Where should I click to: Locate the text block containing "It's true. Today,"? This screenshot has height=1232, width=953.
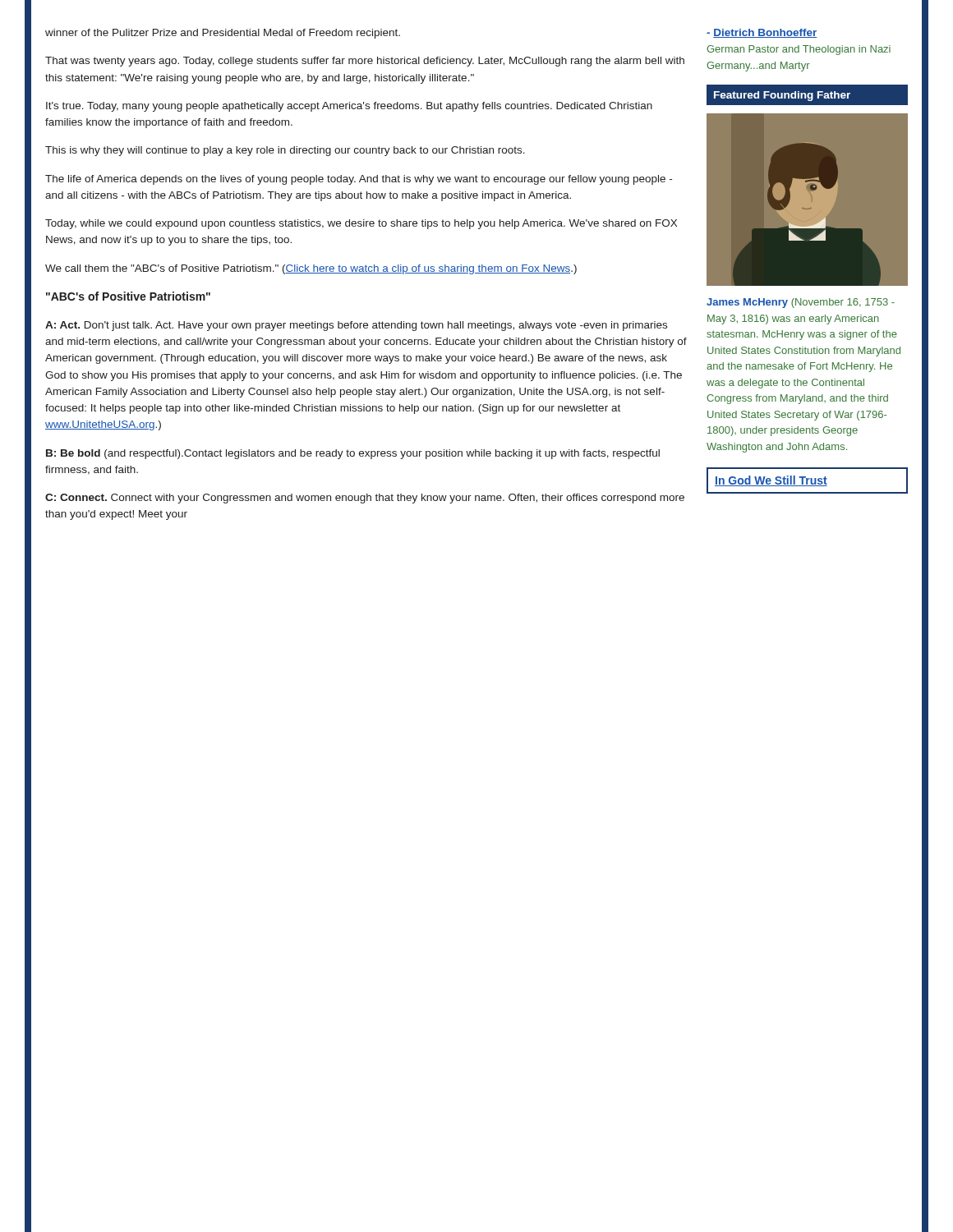click(366, 114)
